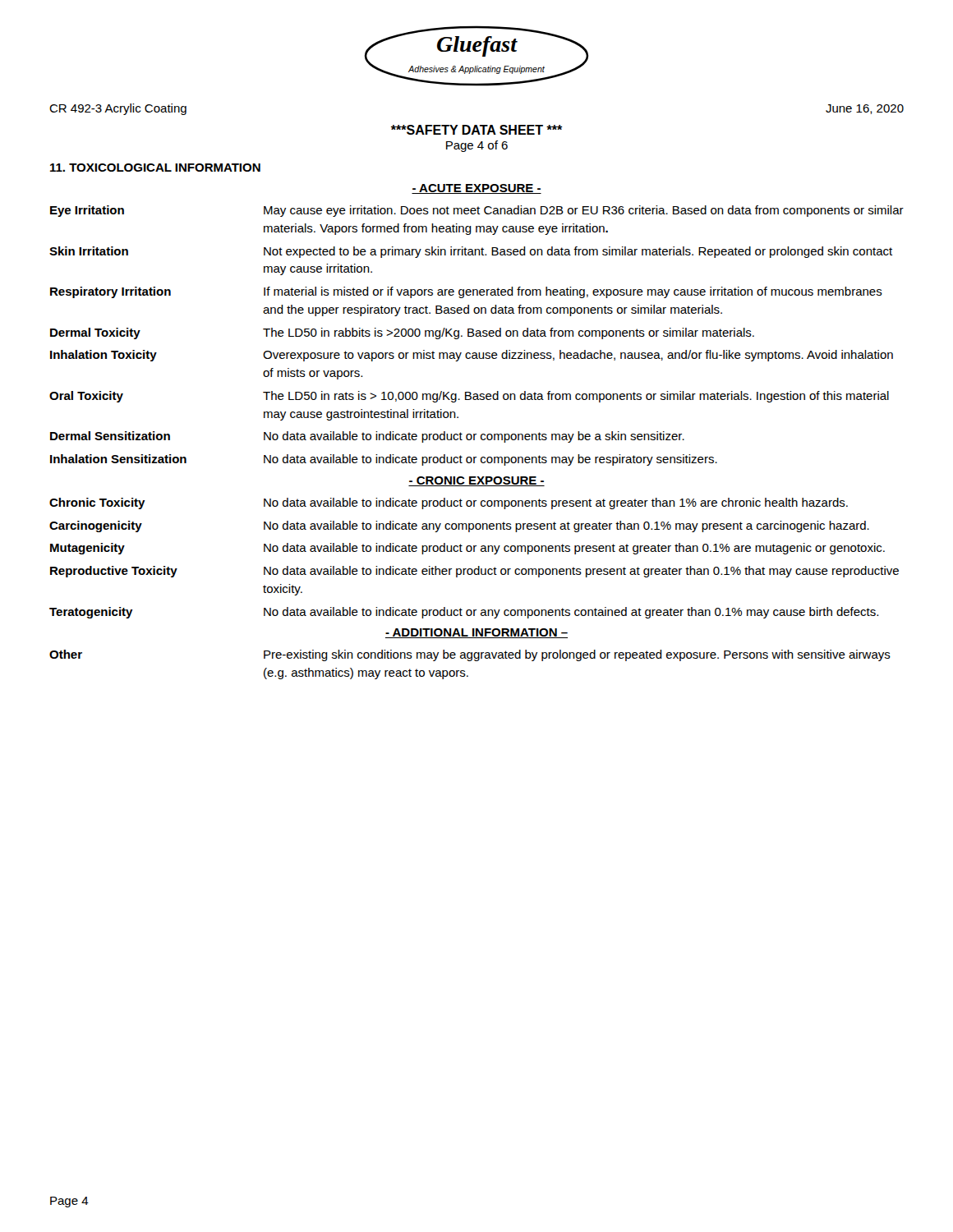The image size is (953, 1232).
Task: Locate the section header that says "- ACUTE EXPOSURE -"
Action: pos(476,188)
